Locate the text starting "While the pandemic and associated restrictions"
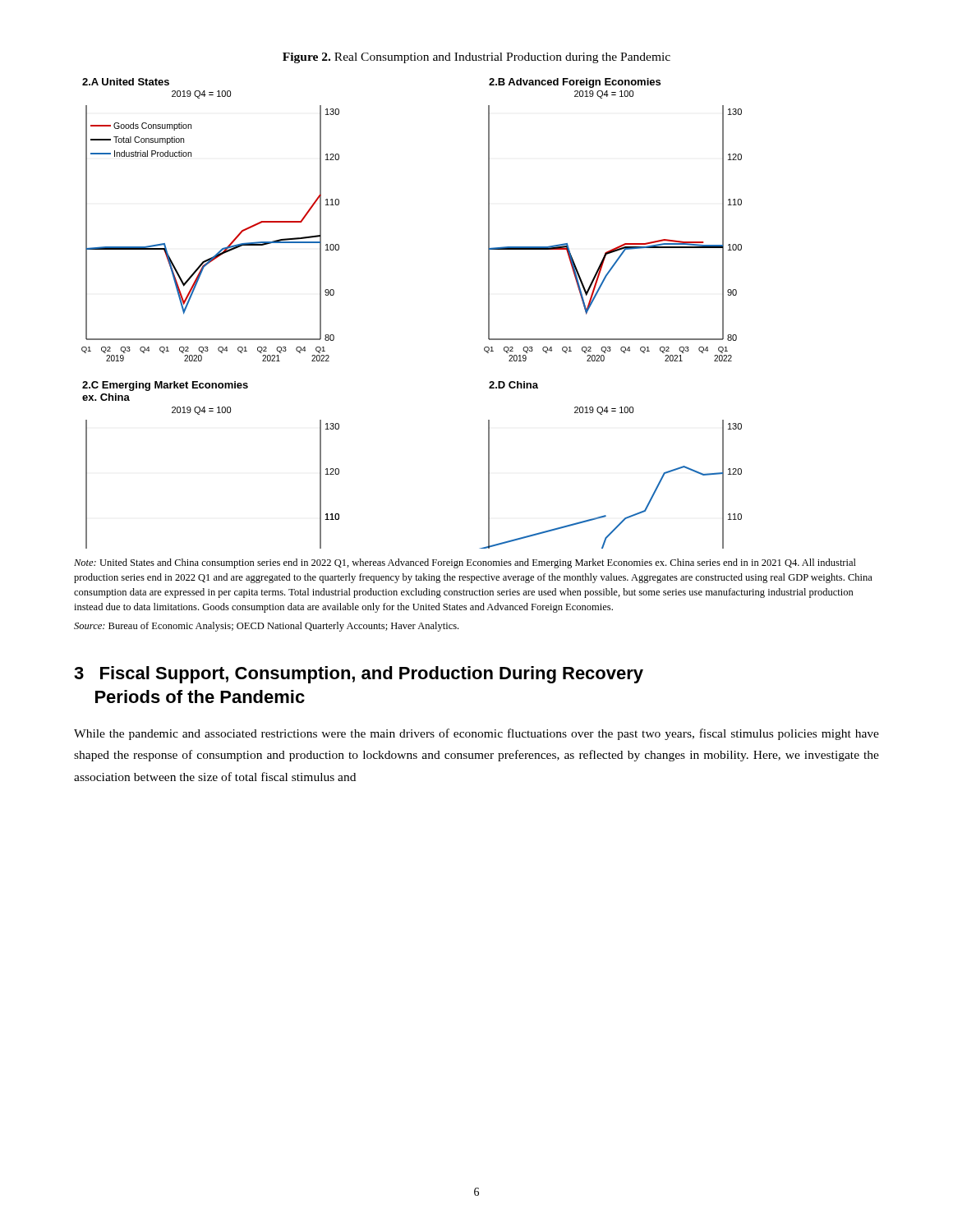Viewport: 953px width, 1232px height. (476, 755)
